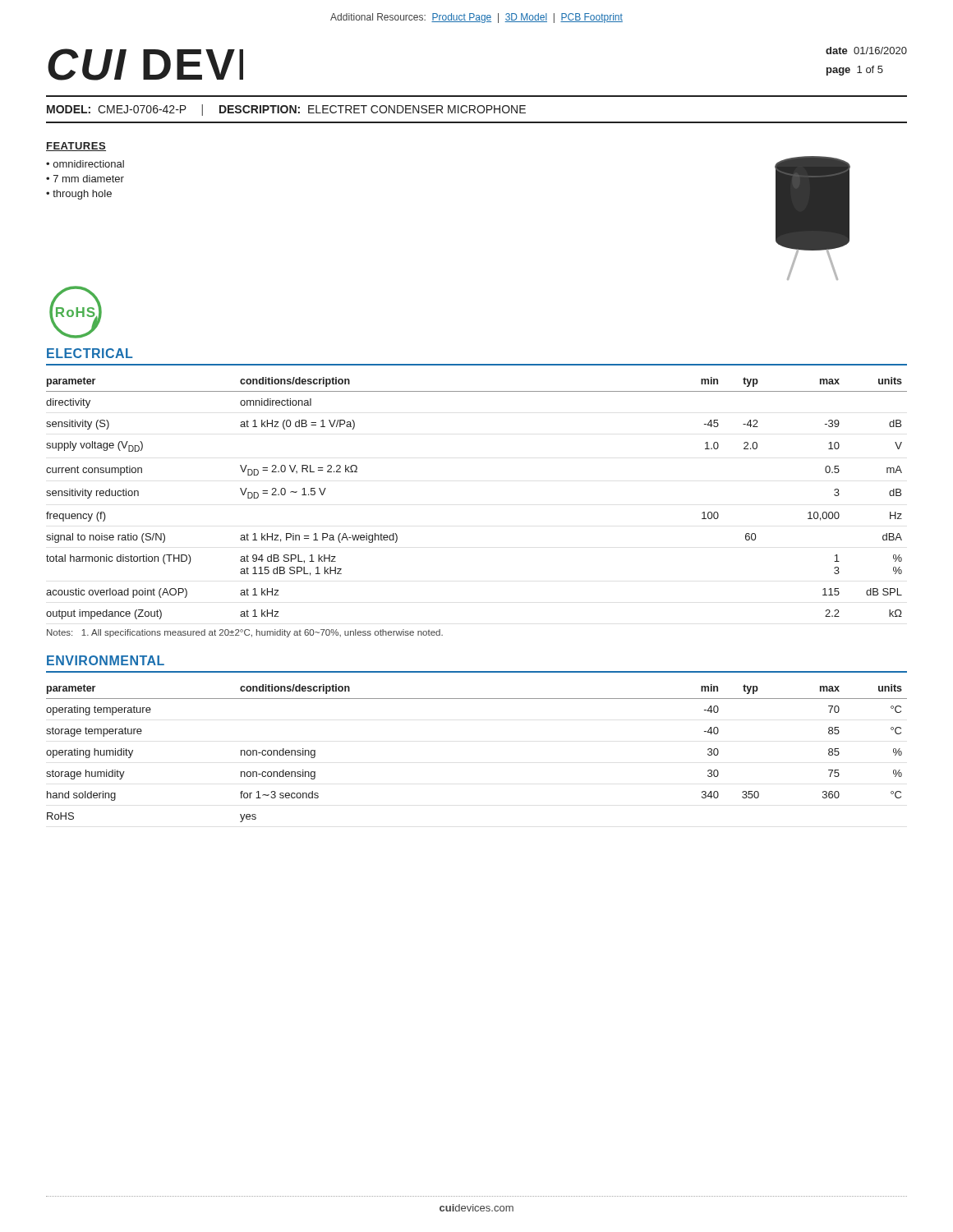Screen dimensions: 1232x953
Task: Click on the table containing "for 1∼3 seconds"
Action: pyautogui.click(x=476, y=753)
